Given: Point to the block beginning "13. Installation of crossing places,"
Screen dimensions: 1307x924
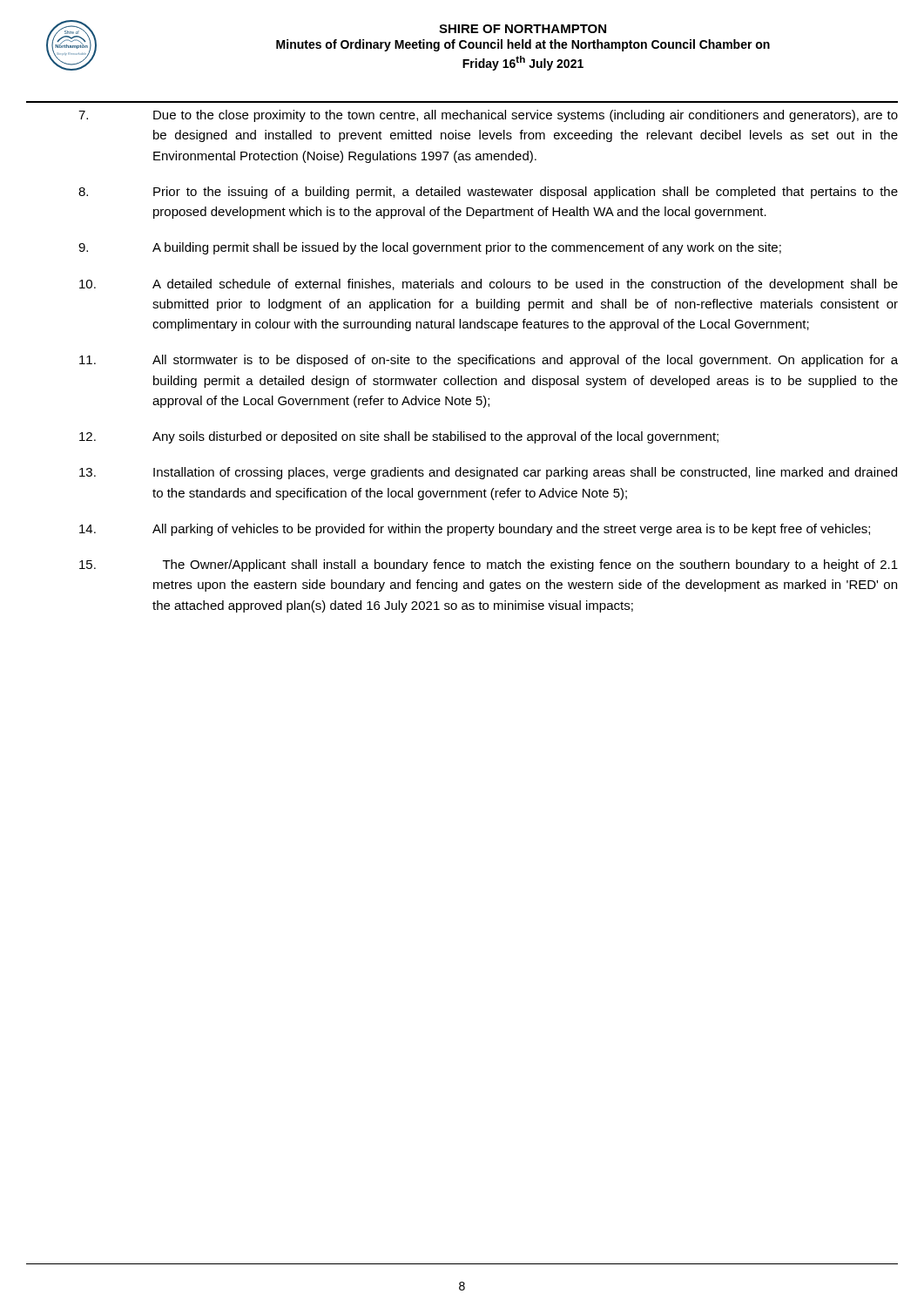Looking at the screenshot, I should 462,482.
